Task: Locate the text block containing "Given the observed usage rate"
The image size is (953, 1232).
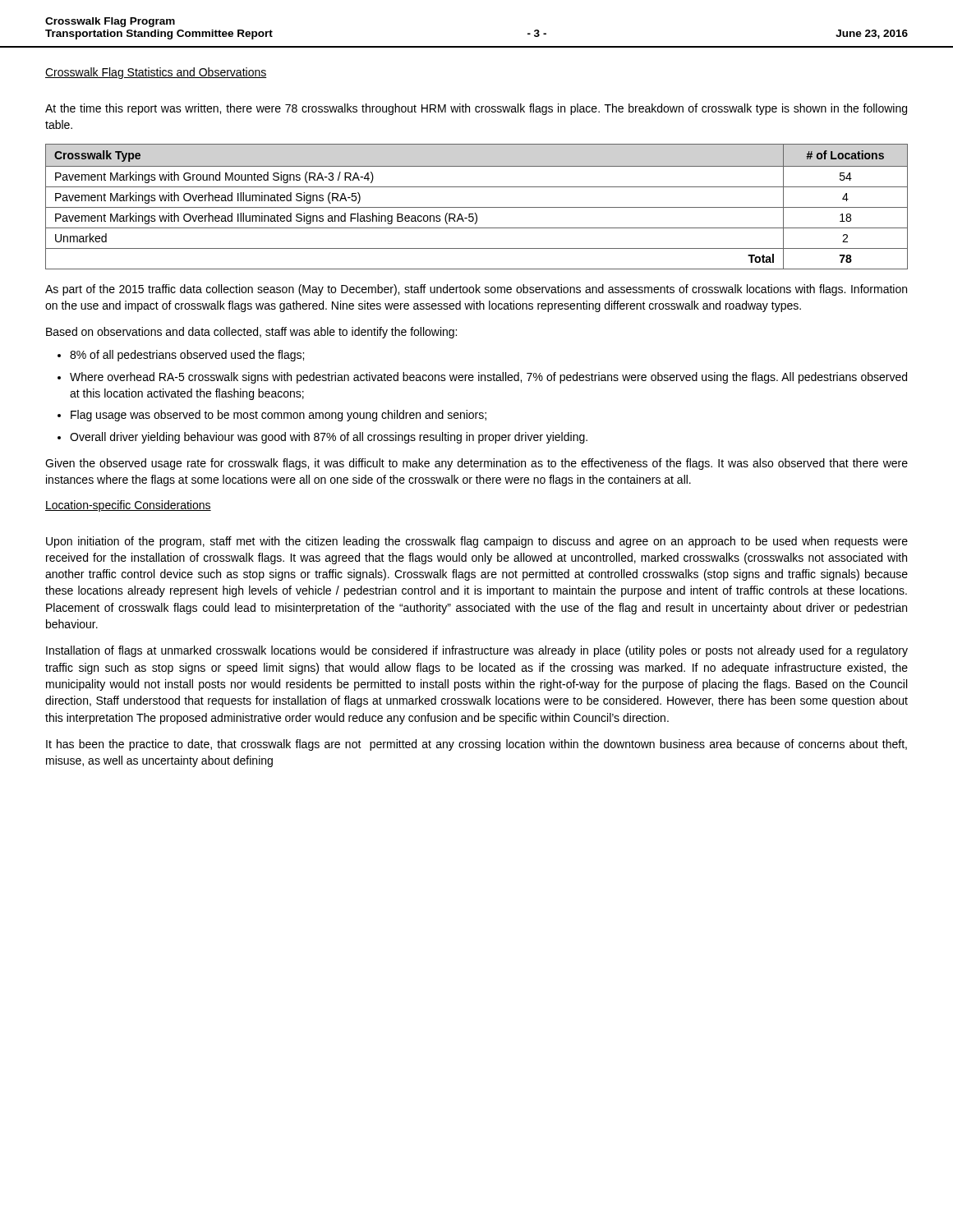Action: coord(476,471)
